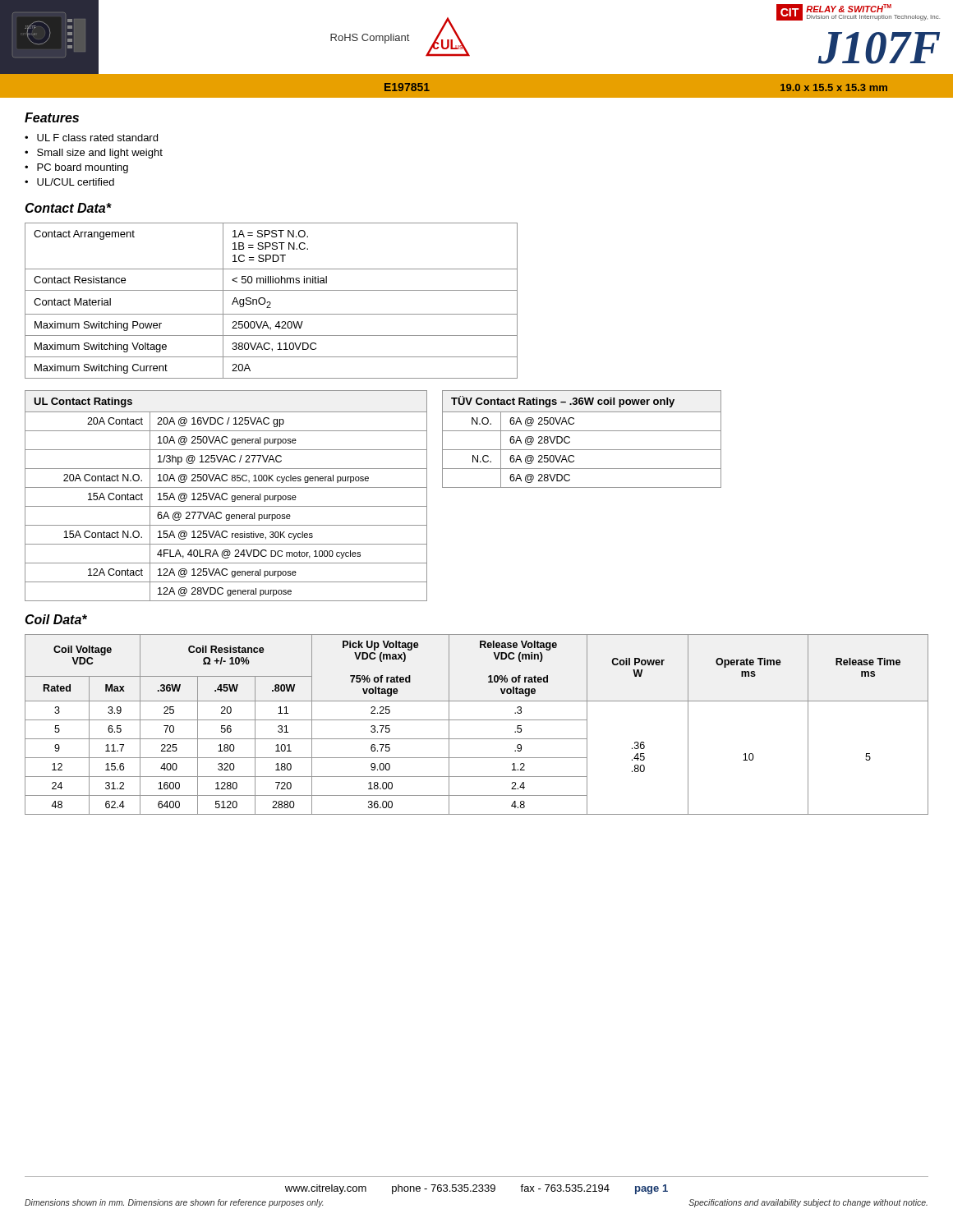Where is the passage that starts "Dimensions shown in mm. Dimensions are shown"?

pyautogui.click(x=174, y=1202)
